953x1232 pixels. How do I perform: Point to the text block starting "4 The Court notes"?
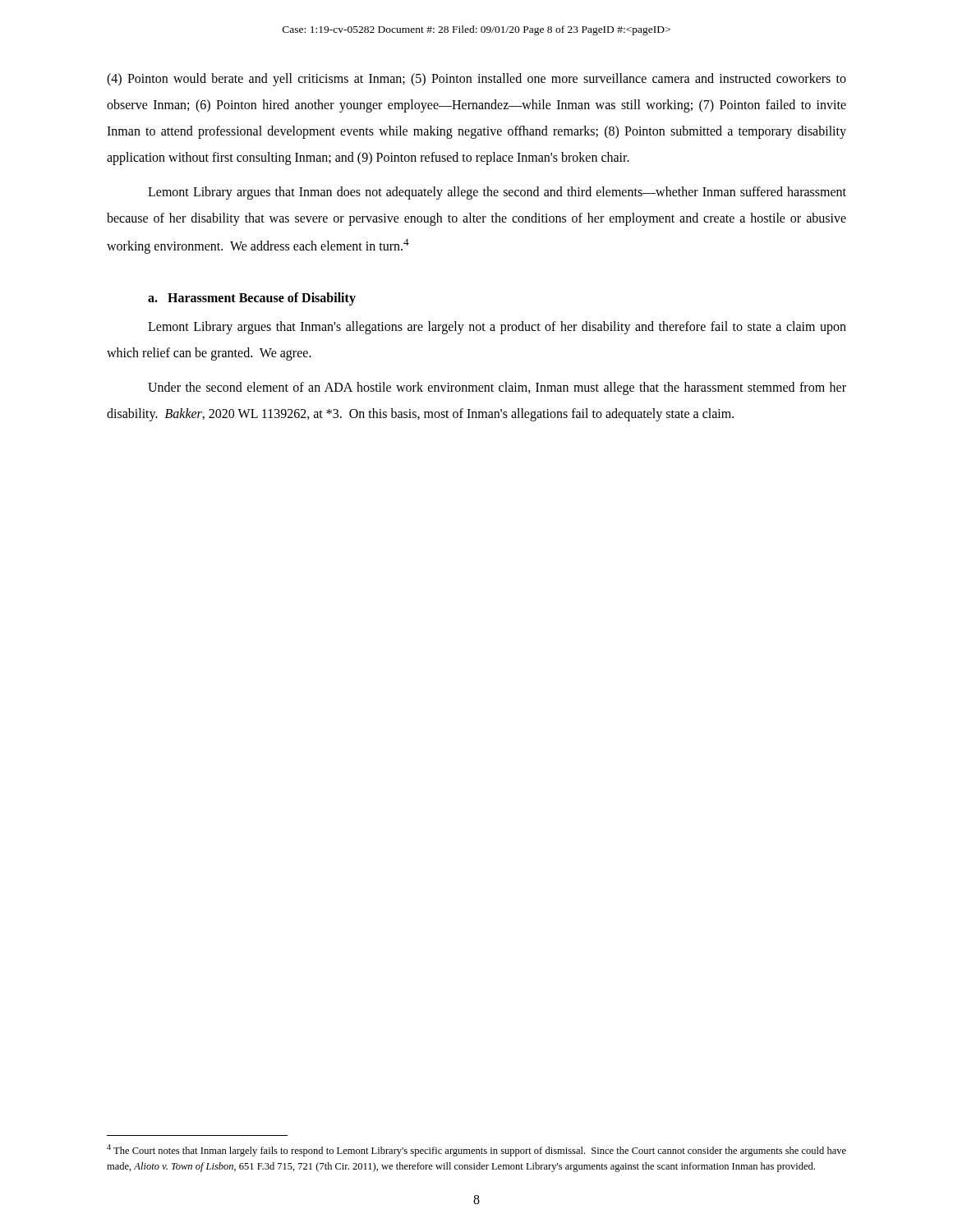(476, 1158)
